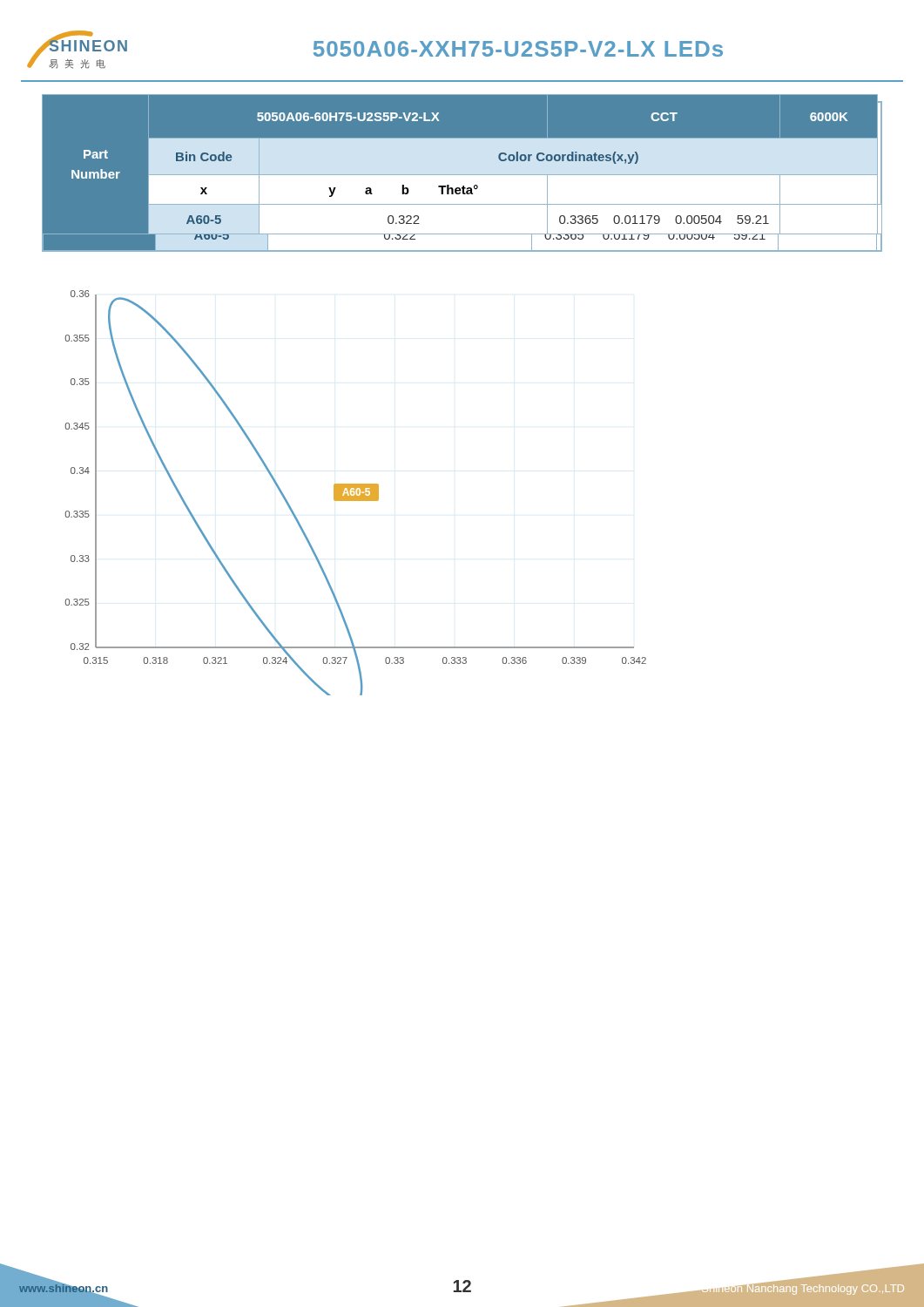
Task: Find the table that mentions "Part Number"
Action: click(462, 134)
